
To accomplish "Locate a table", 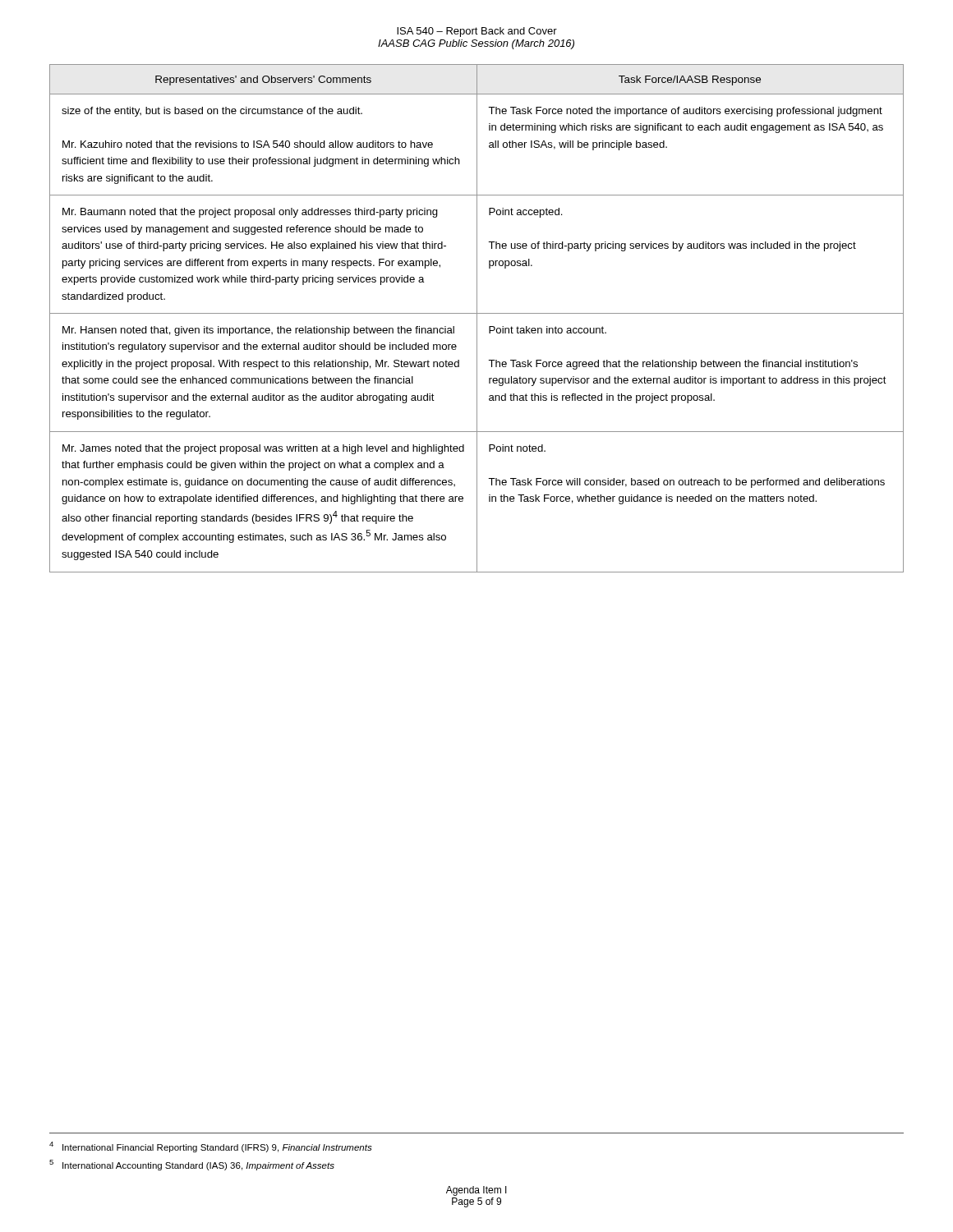I will [476, 318].
